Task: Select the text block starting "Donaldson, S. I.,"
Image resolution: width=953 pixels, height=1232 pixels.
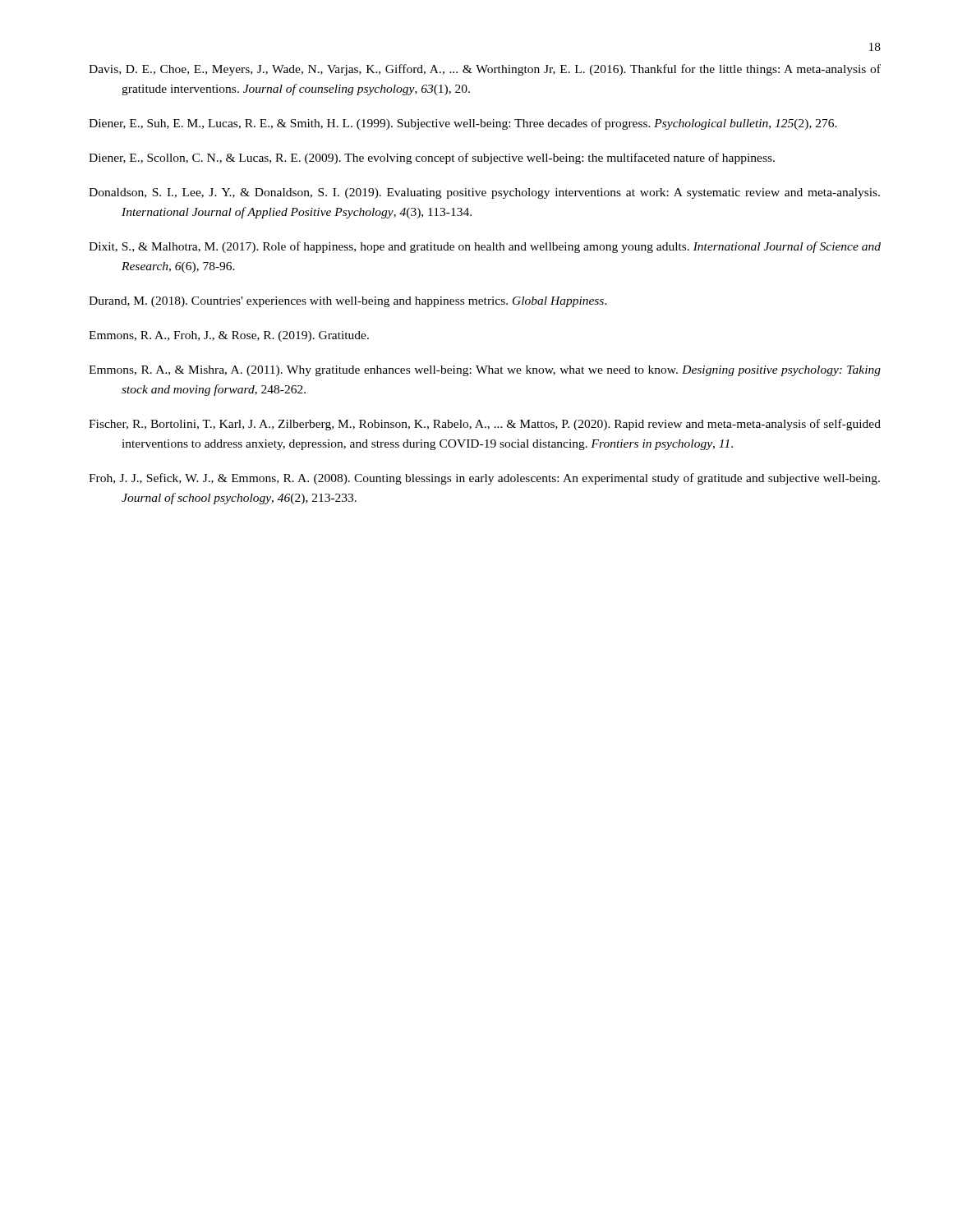Action: point(485,202)
